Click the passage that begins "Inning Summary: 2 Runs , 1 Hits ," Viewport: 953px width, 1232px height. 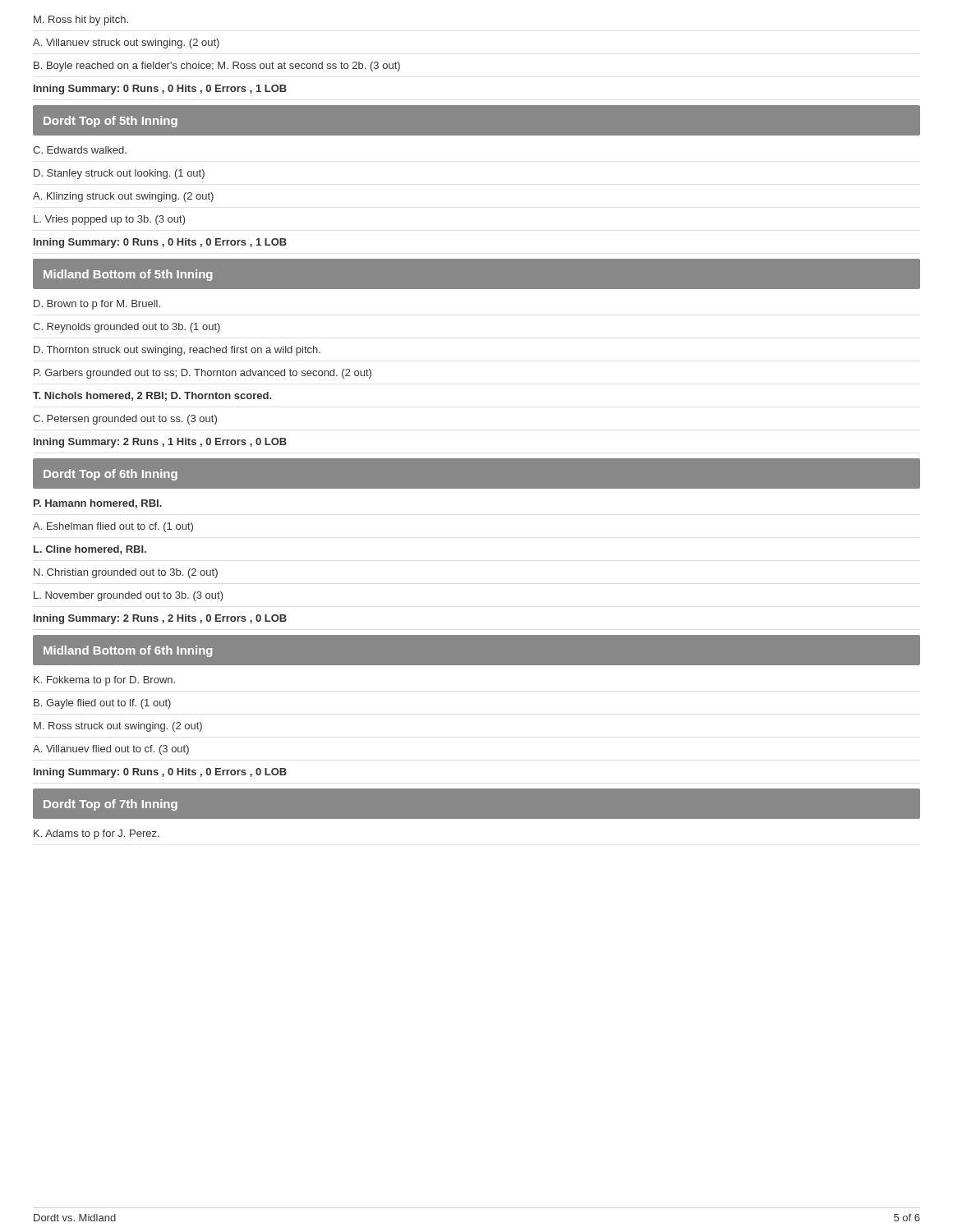click(x=160, y=441)
